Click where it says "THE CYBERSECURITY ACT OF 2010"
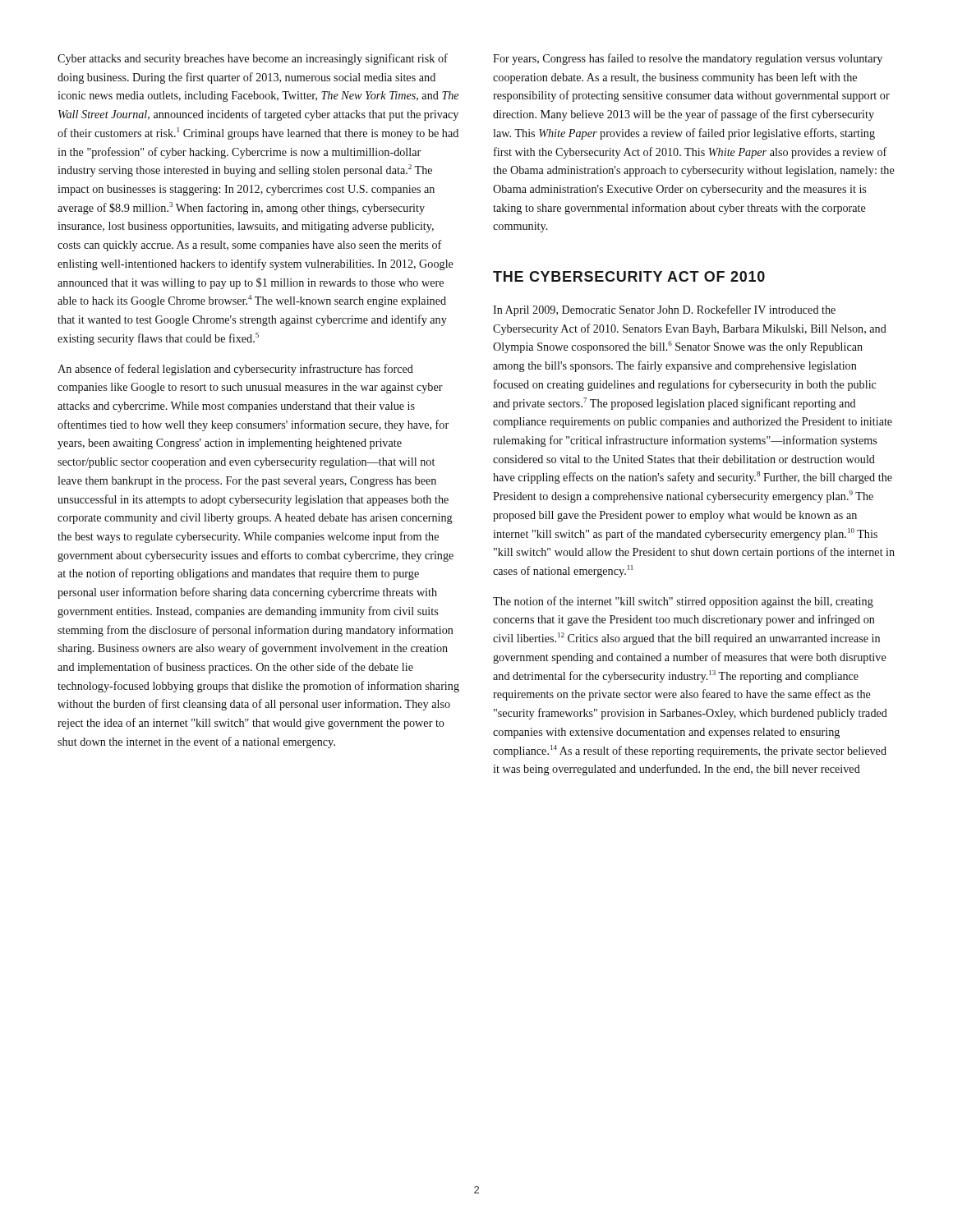The image size is (953, 1232). tap(694, 277)
